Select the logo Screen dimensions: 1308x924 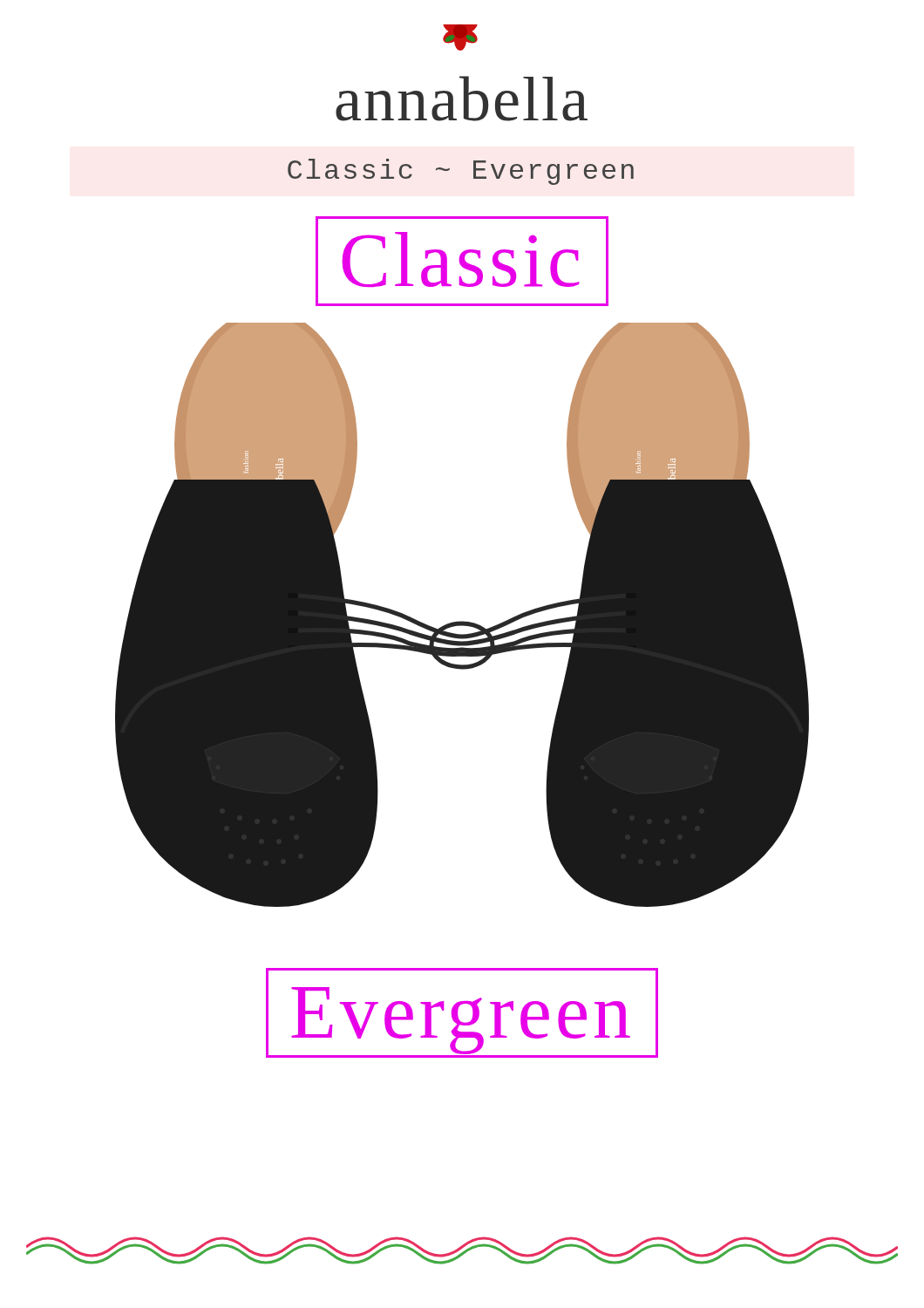click(462, 83)
